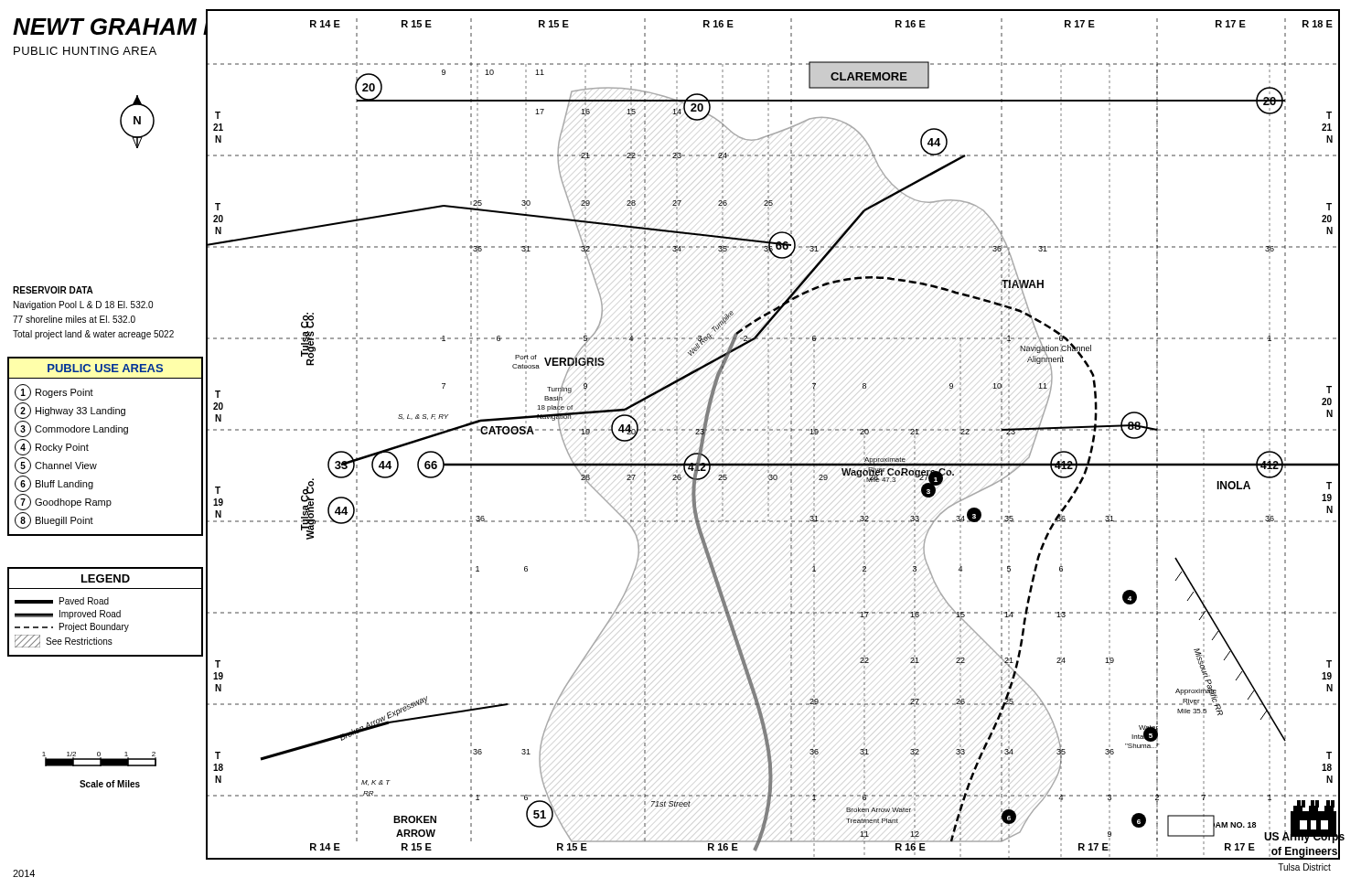This screenshot has width=1372, height=888.
Task: Where is the section header that starts "PUBLIC USE AREAS 1 Rogers Point"?
Action: (105, 446)
